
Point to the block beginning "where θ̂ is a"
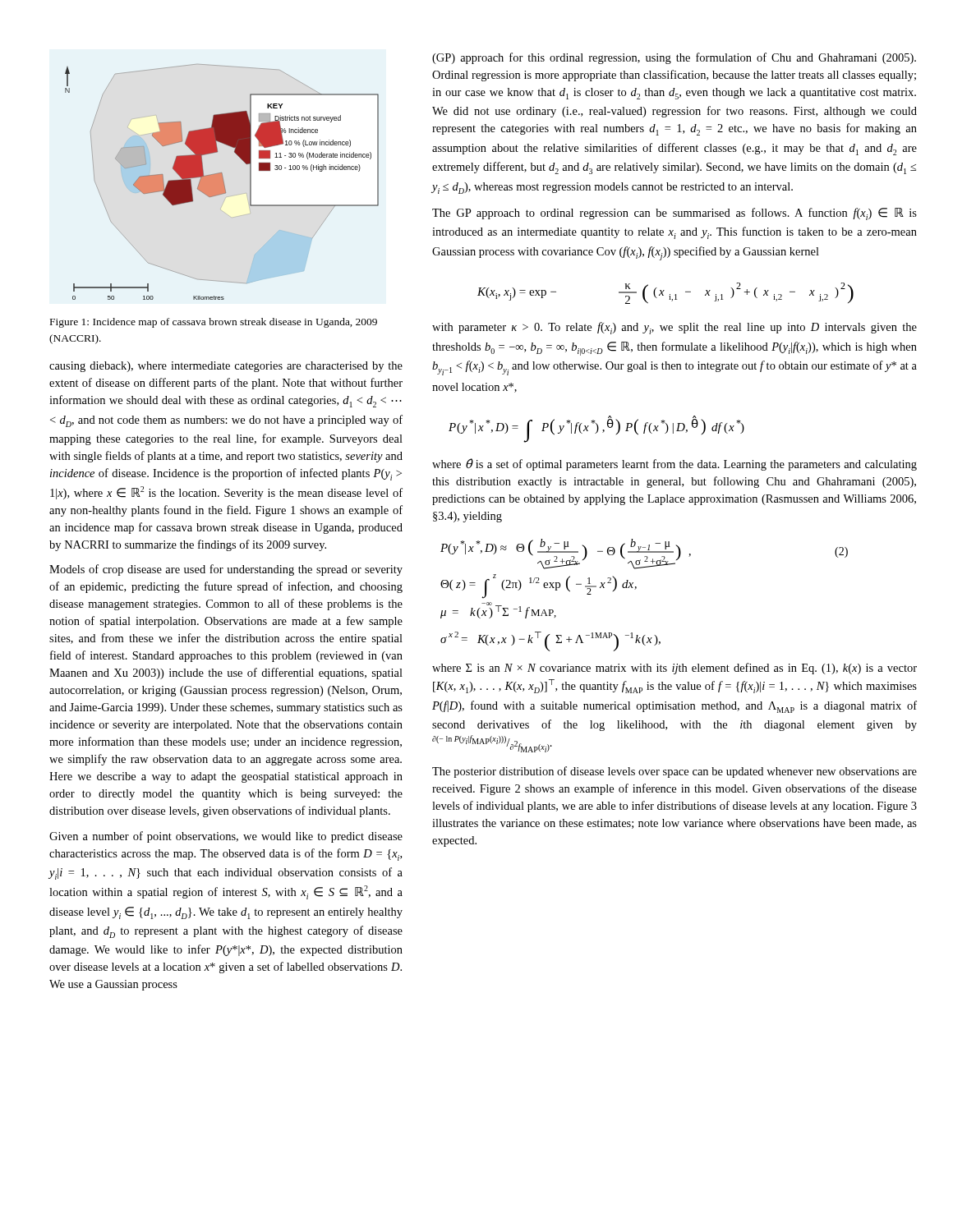click(674, 491)
